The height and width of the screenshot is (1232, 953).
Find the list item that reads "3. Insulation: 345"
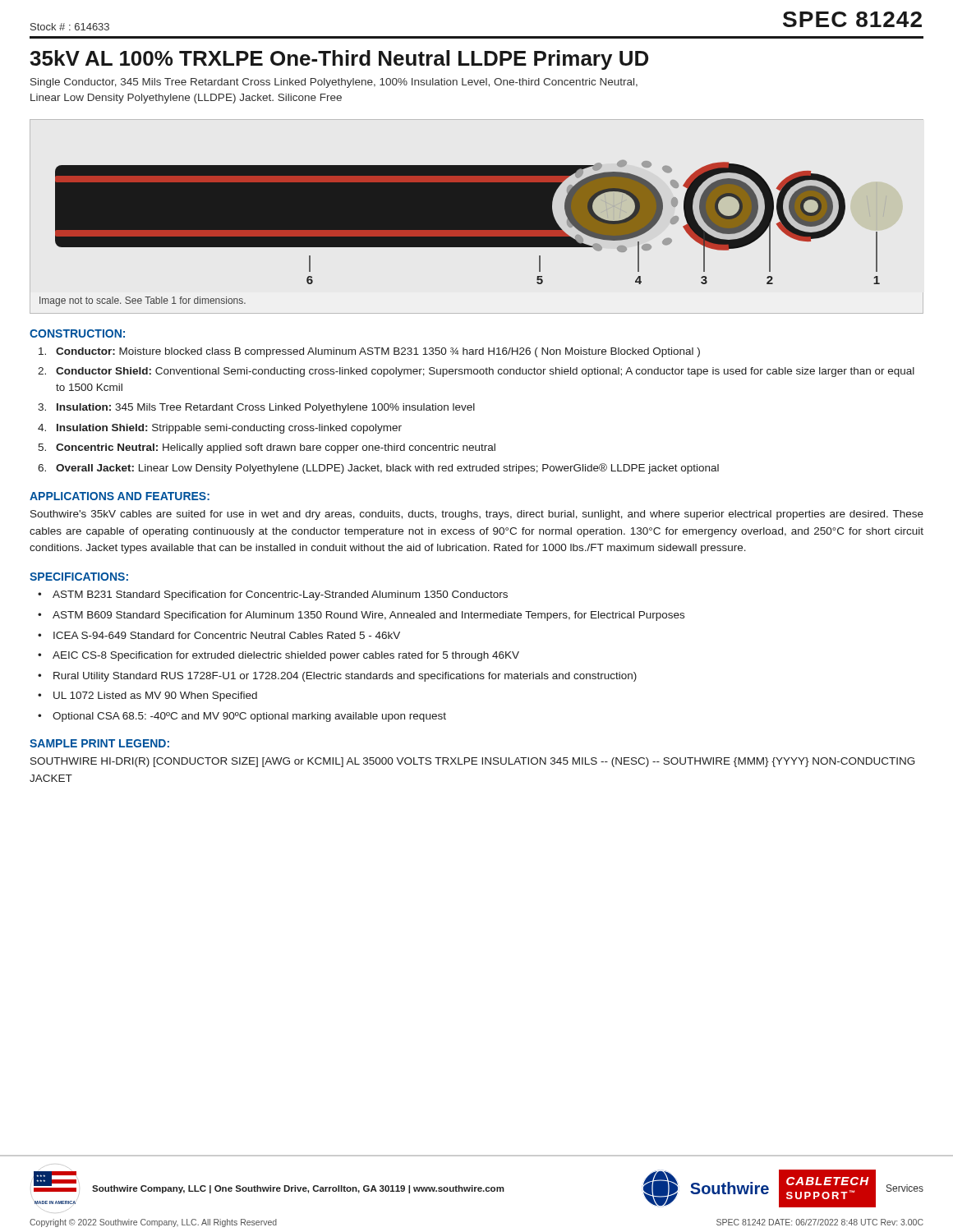(256, 407)
